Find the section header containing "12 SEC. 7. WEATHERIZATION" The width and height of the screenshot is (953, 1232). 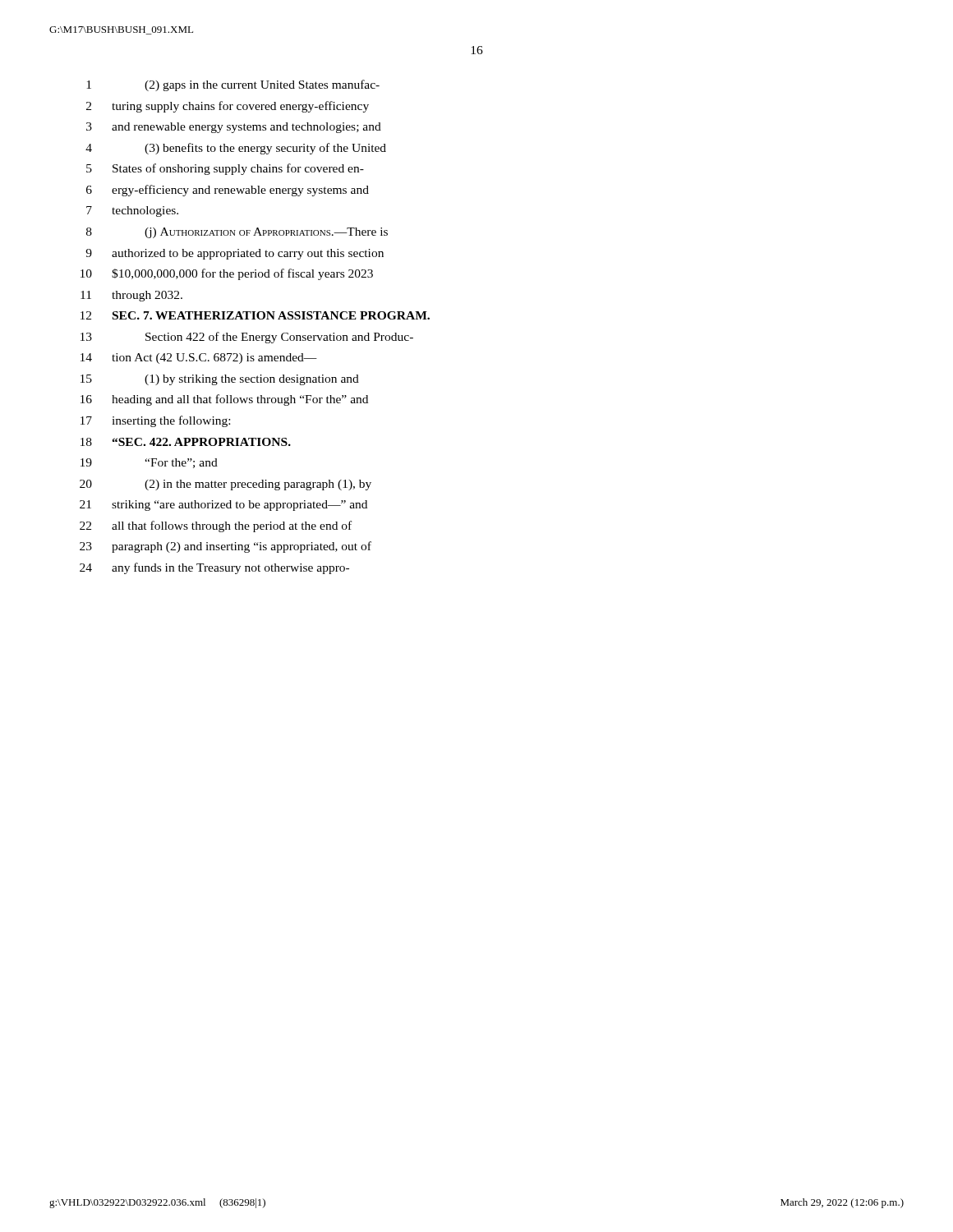click(255, 315)
